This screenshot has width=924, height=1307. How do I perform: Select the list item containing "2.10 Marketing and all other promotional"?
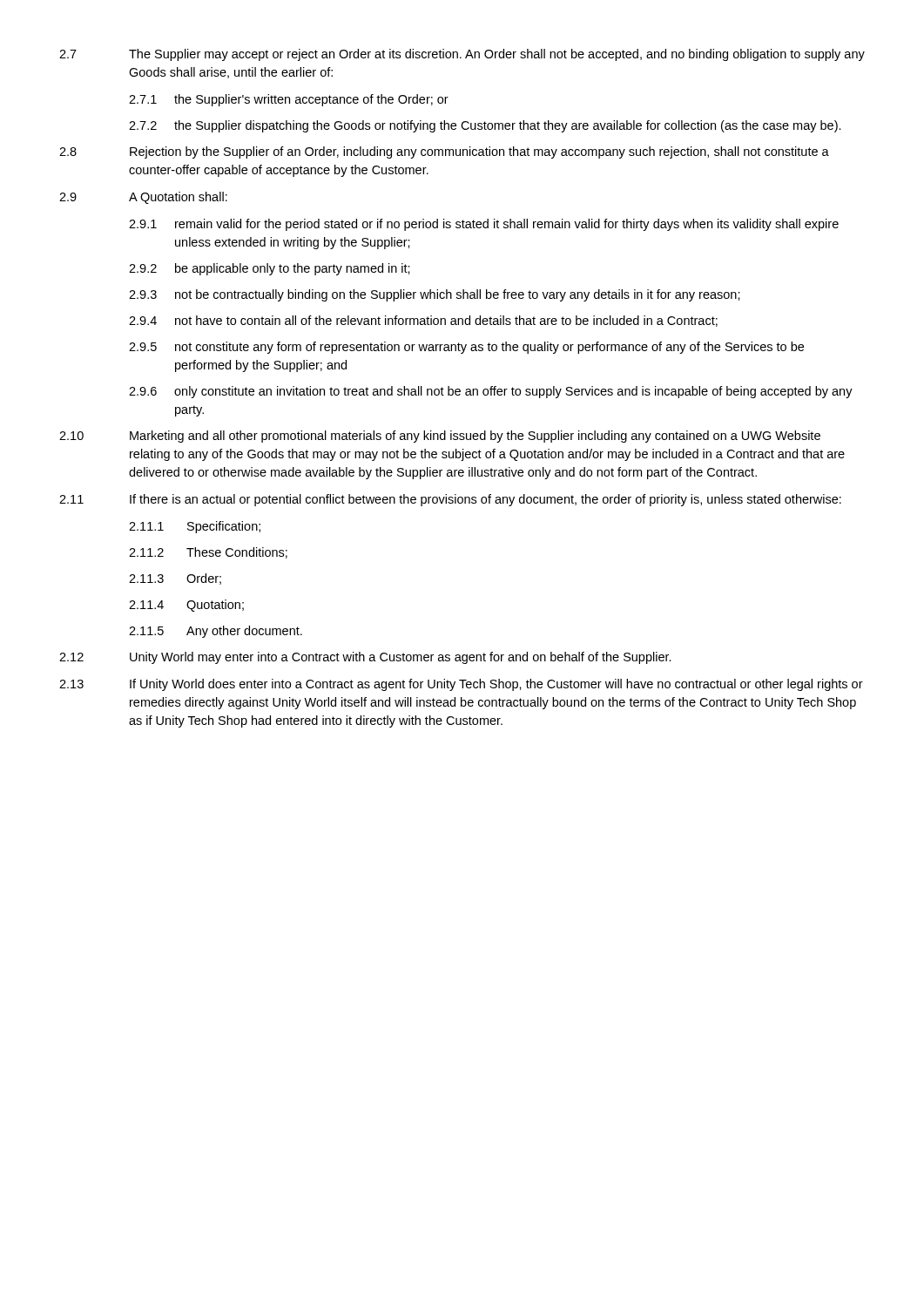point(462,455)
